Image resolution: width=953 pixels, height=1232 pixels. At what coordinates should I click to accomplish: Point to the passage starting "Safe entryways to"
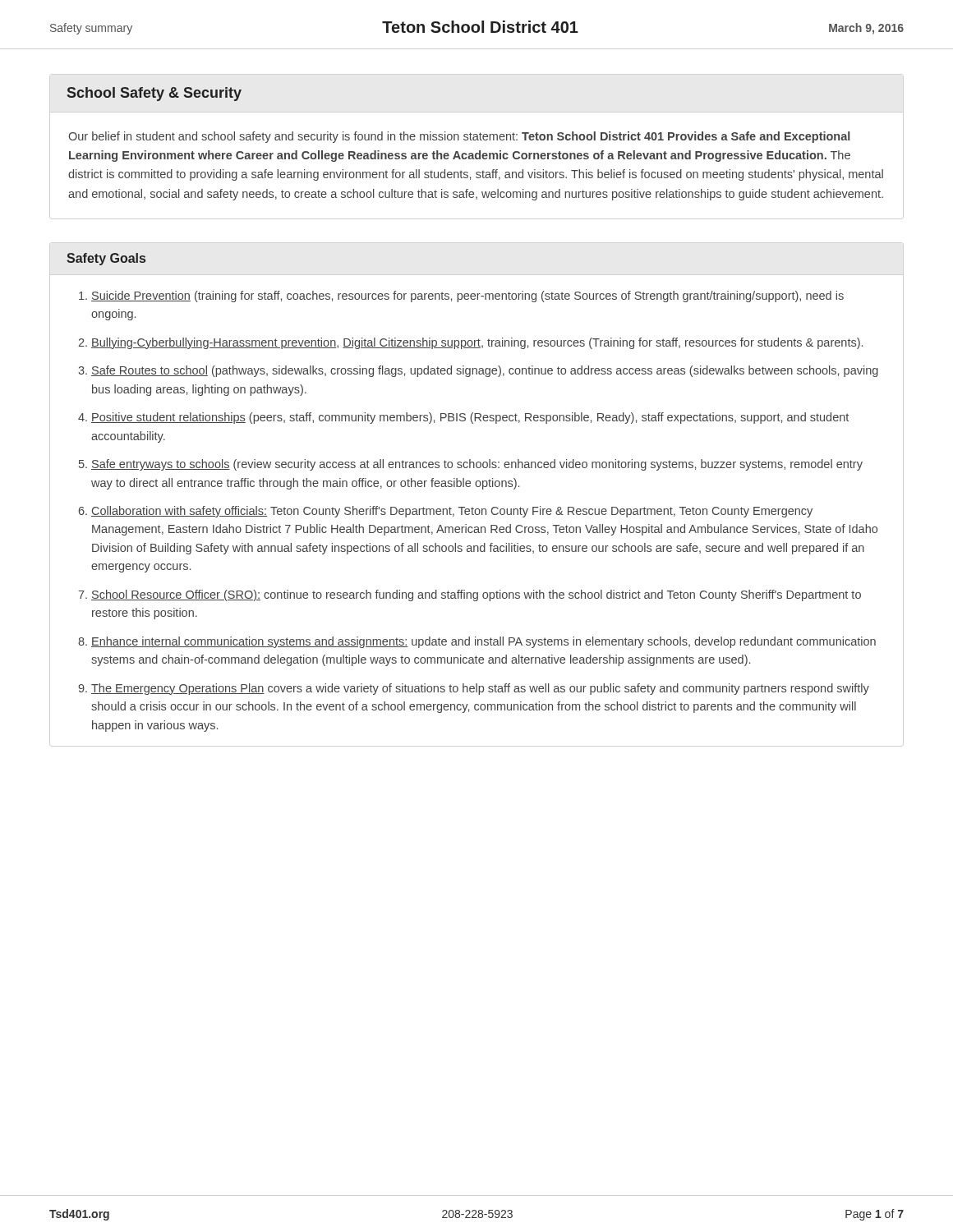tap(477, 473)
